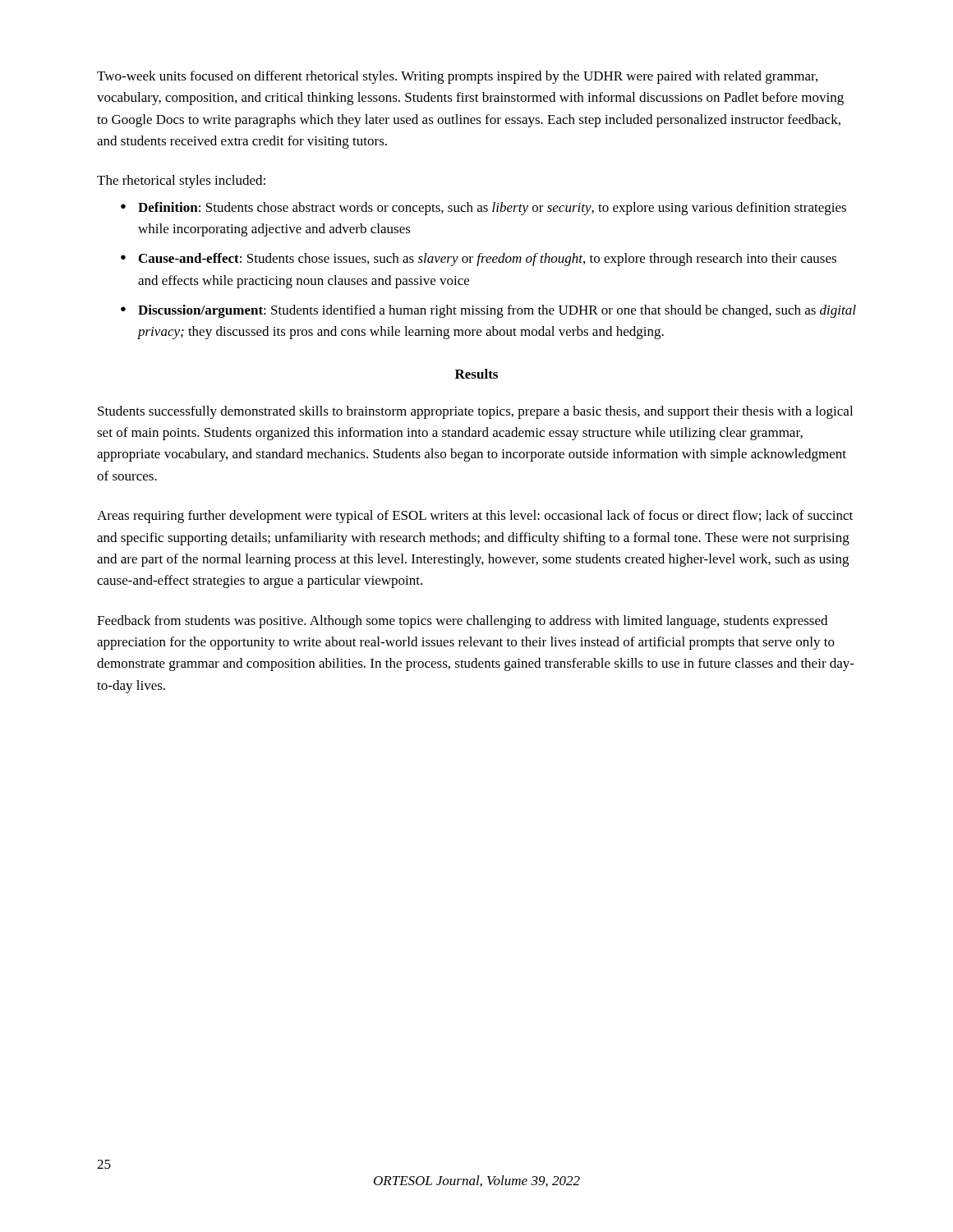Click on the list item that reads "Definition: Students chose abstract words or concepts, such"
The height and width of the screenshot is (1232, 953).
(492, 218)
